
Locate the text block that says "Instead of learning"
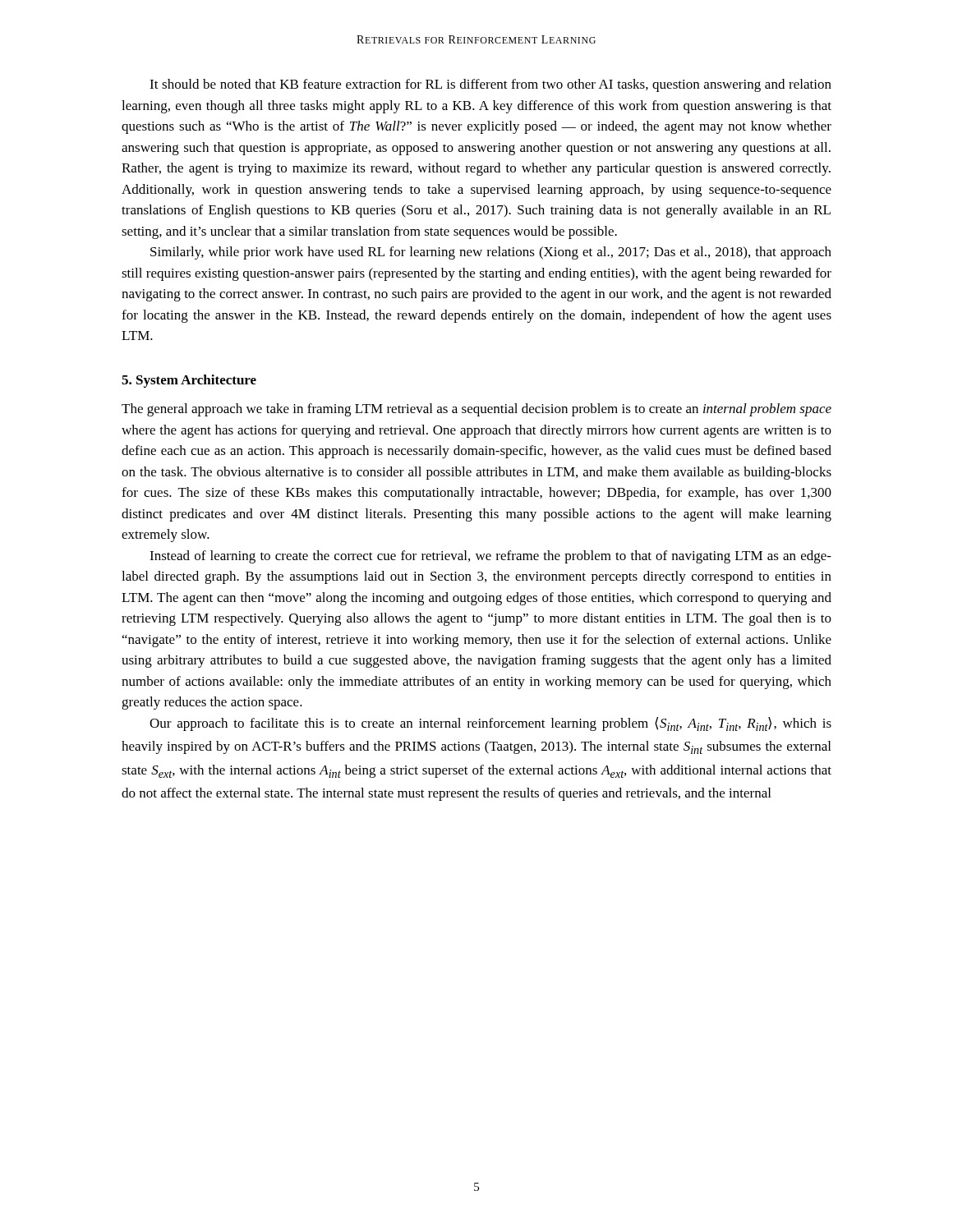pyautogui.click(x=476, y=629)
